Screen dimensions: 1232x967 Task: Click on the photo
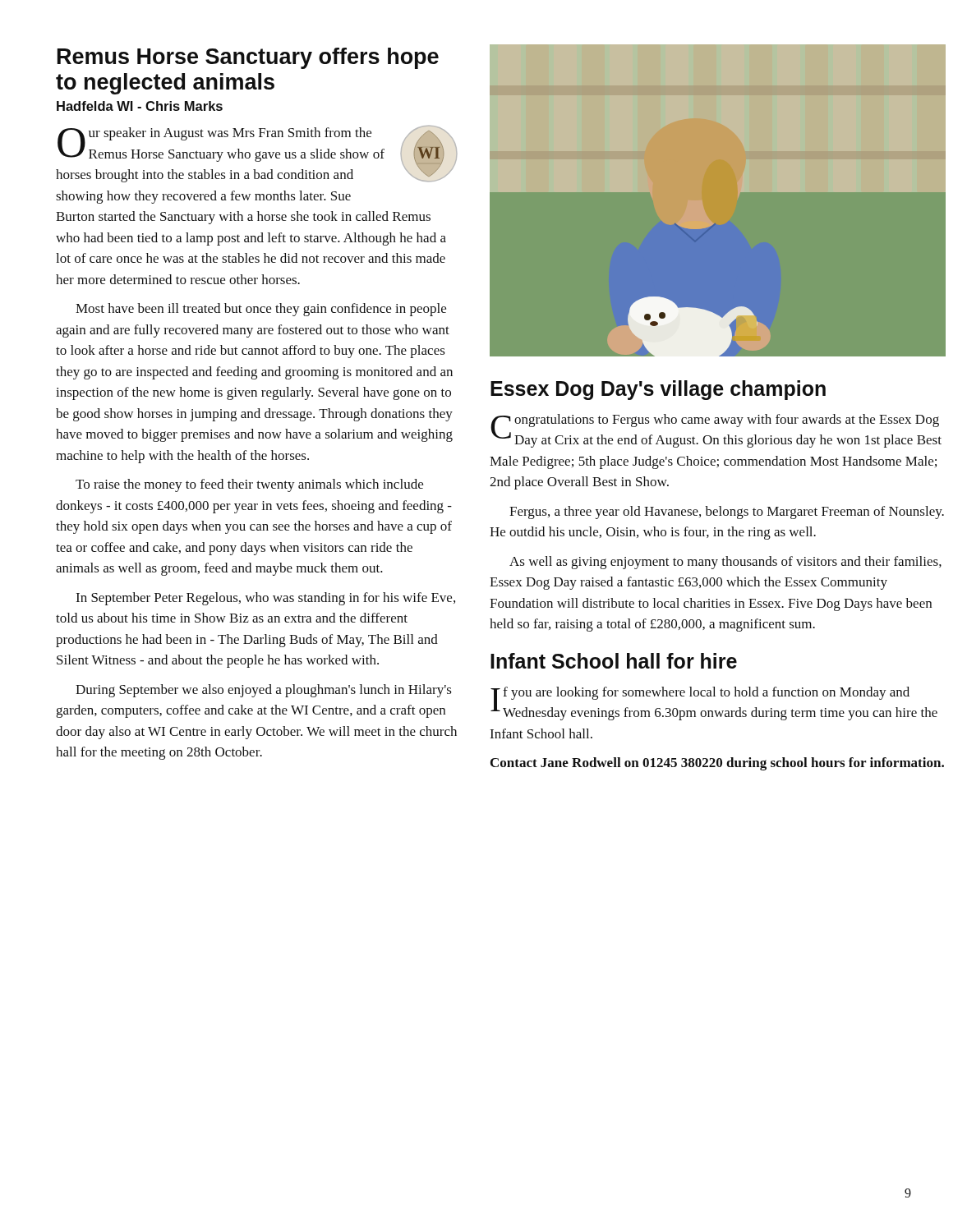pos(718,202)
